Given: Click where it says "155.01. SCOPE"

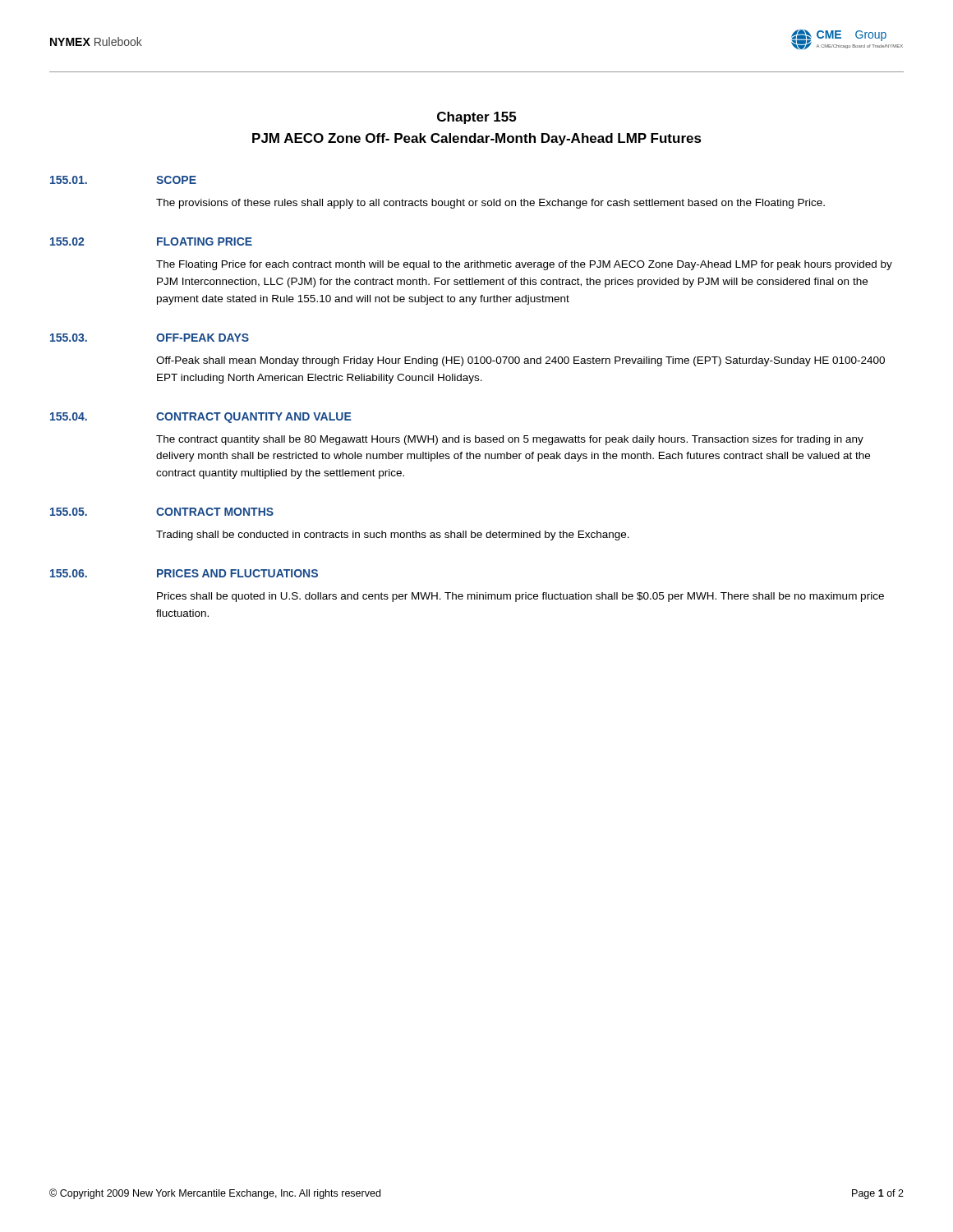Looking at the screenshot, I should [65, 179].
